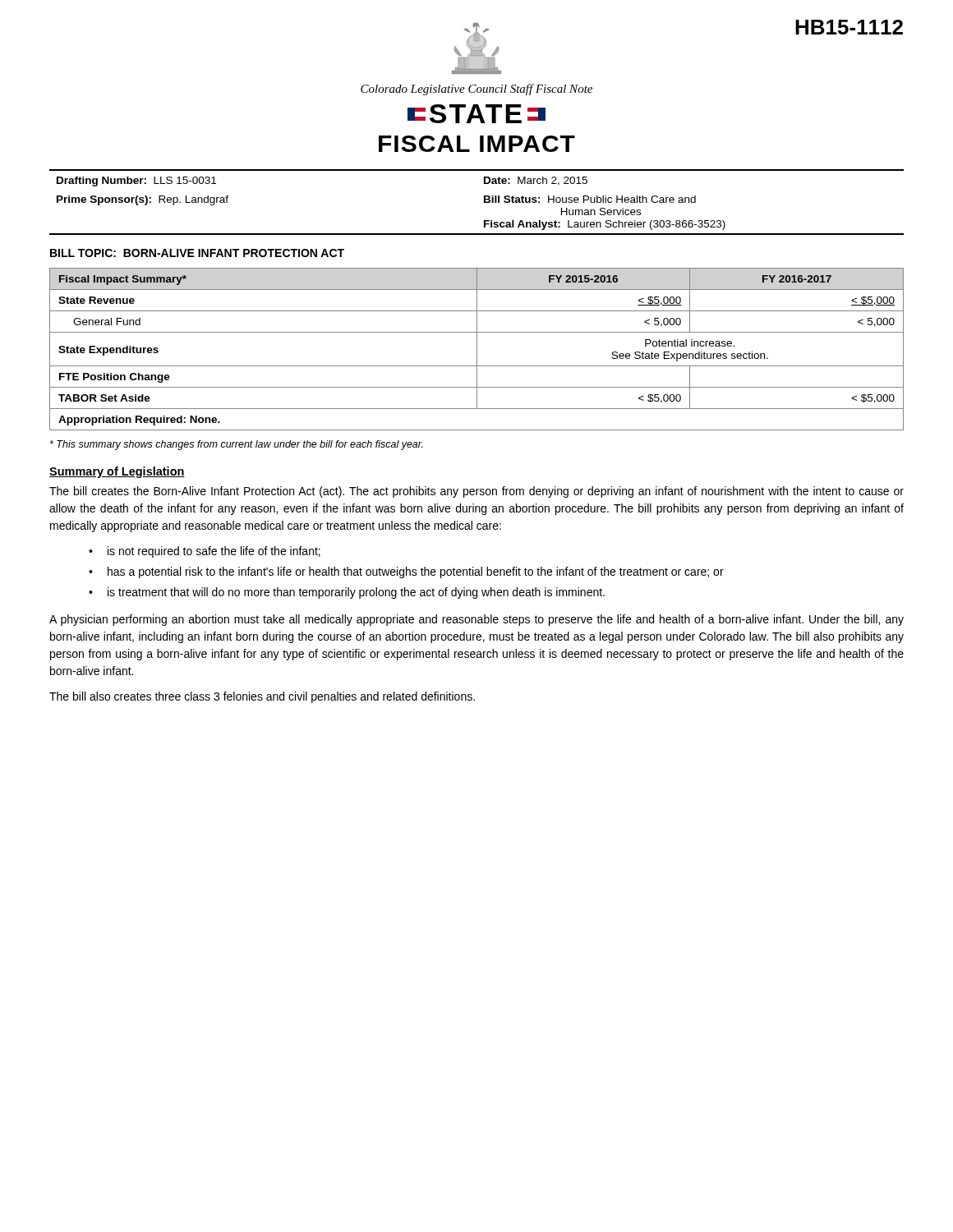Select the table that reads "FY 2016-2017"
This screenshot has height=1232, width=953.
476,349
